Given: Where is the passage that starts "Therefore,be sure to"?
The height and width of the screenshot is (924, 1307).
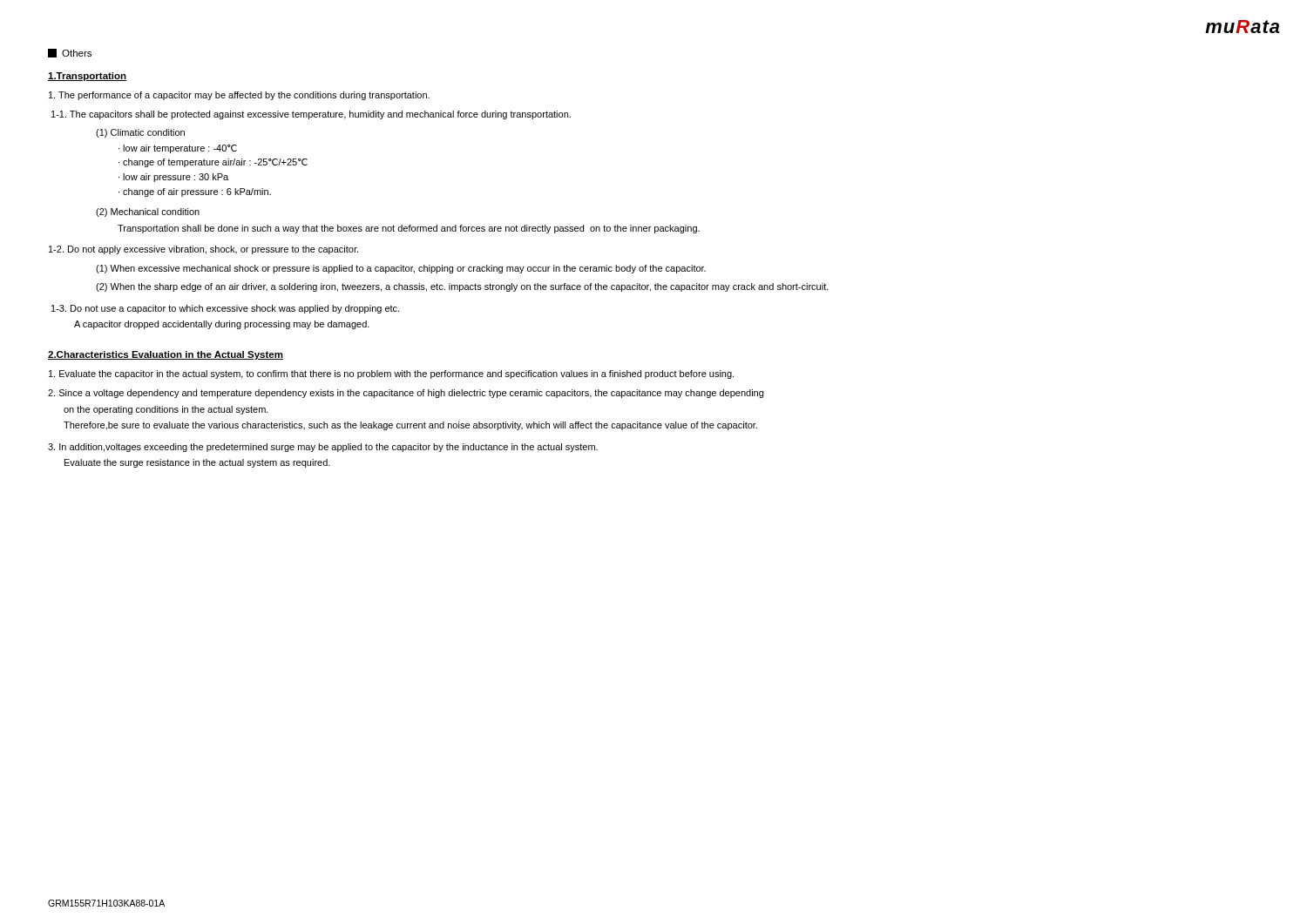Looking at the screenshot, I should [x=411, y=425].
